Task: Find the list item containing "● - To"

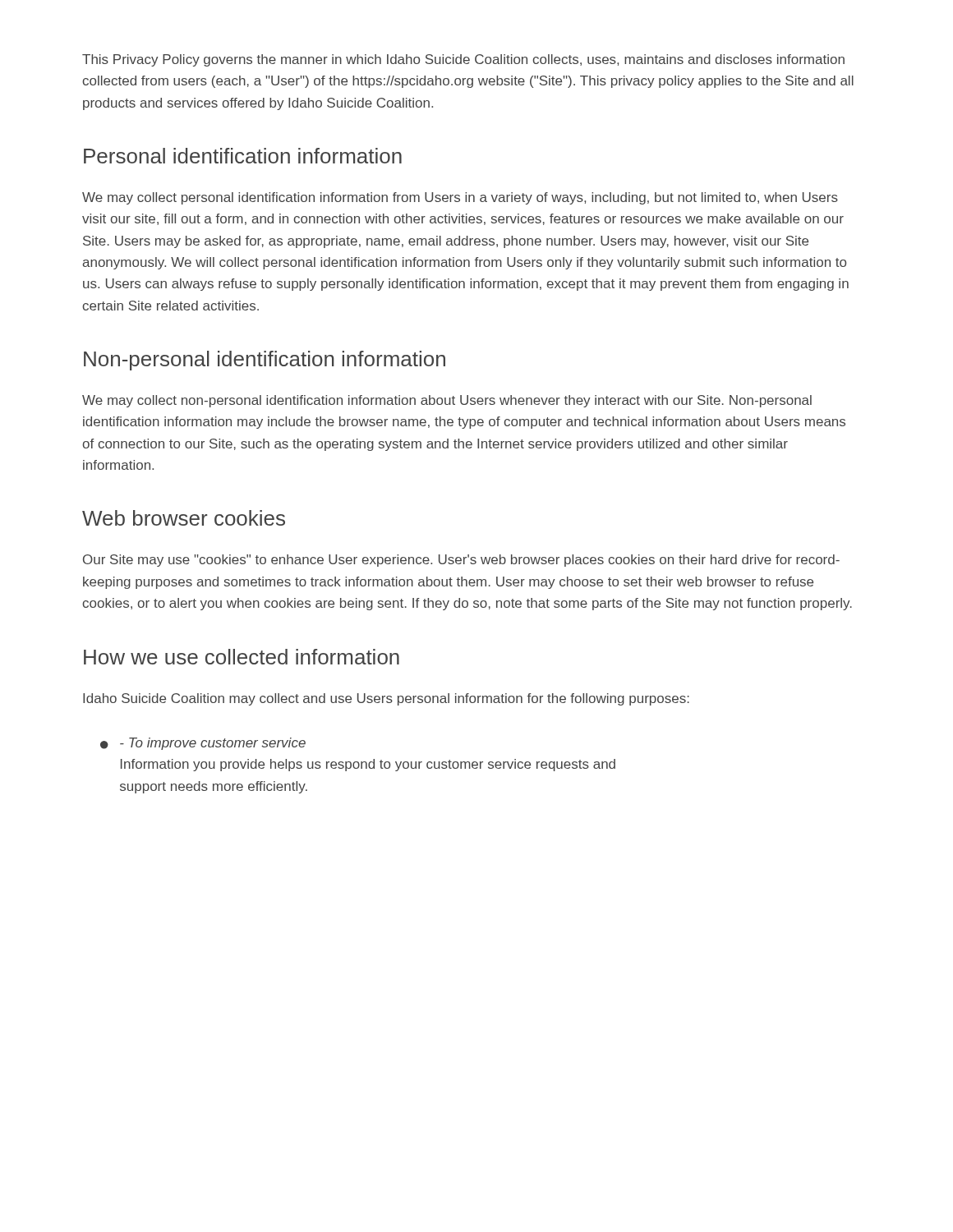Action: coord(357,765)
